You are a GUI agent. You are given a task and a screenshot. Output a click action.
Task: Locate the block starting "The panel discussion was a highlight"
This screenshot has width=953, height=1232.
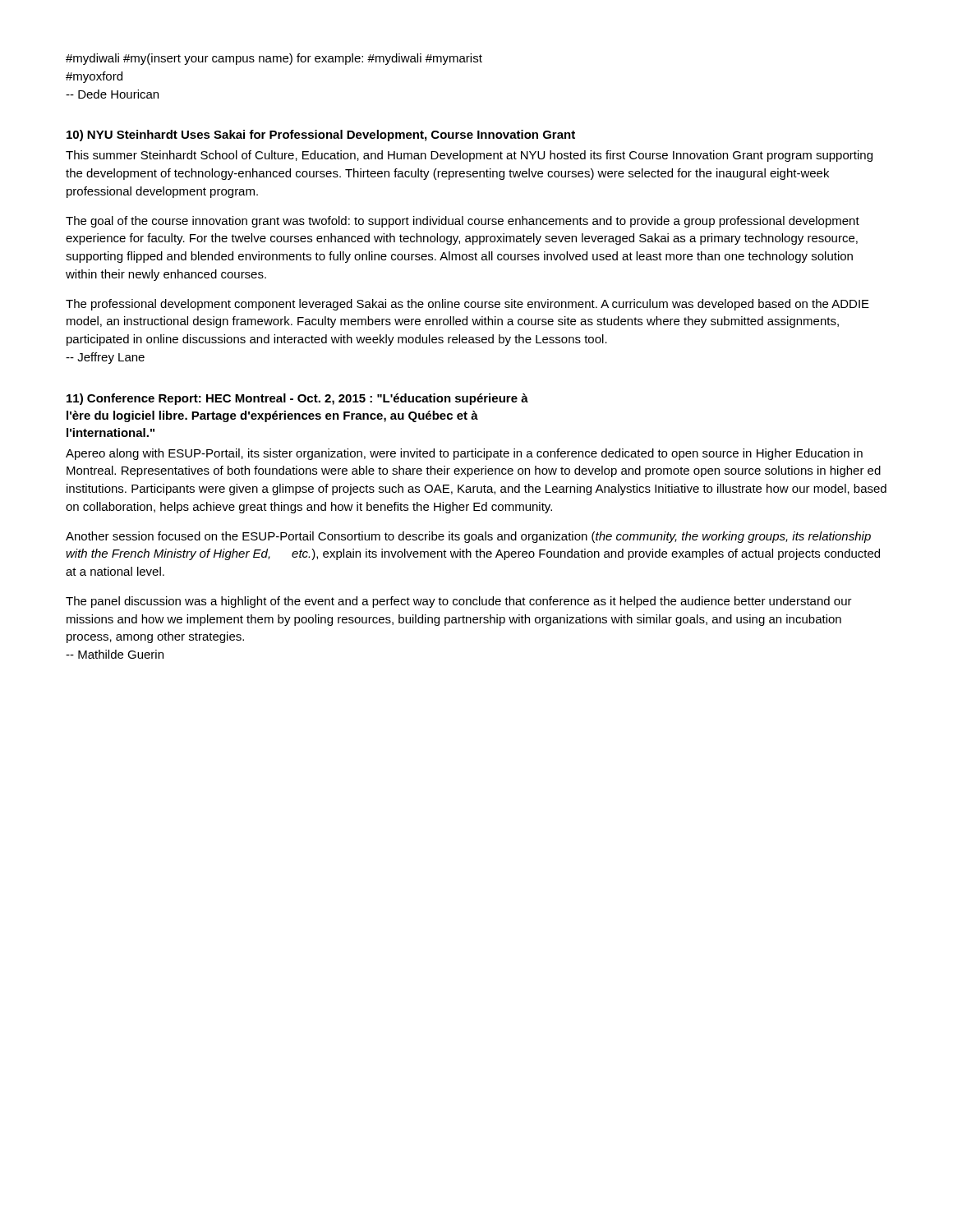(x=459, y=627)
